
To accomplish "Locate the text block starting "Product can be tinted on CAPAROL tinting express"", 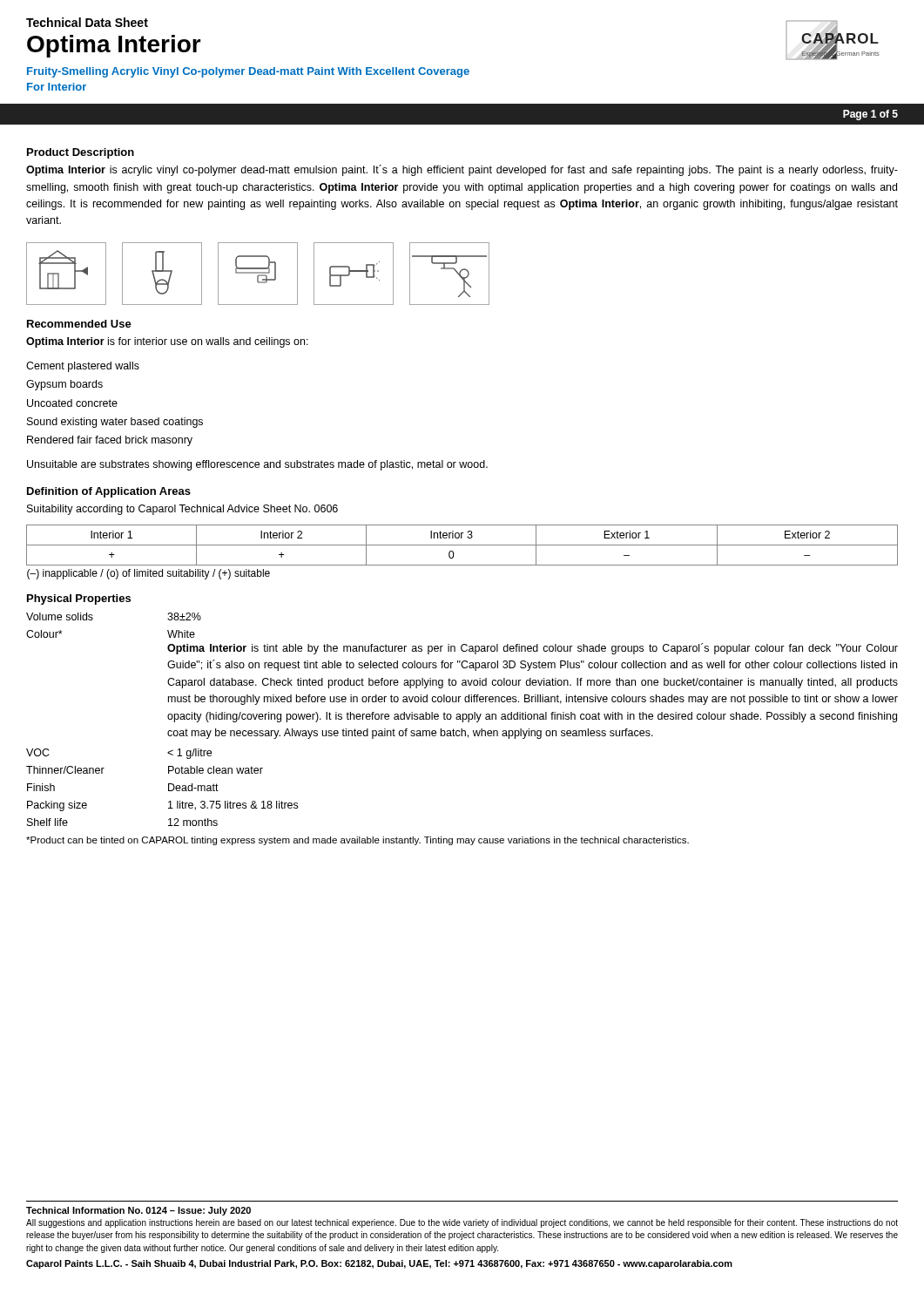I will point(358,840).
